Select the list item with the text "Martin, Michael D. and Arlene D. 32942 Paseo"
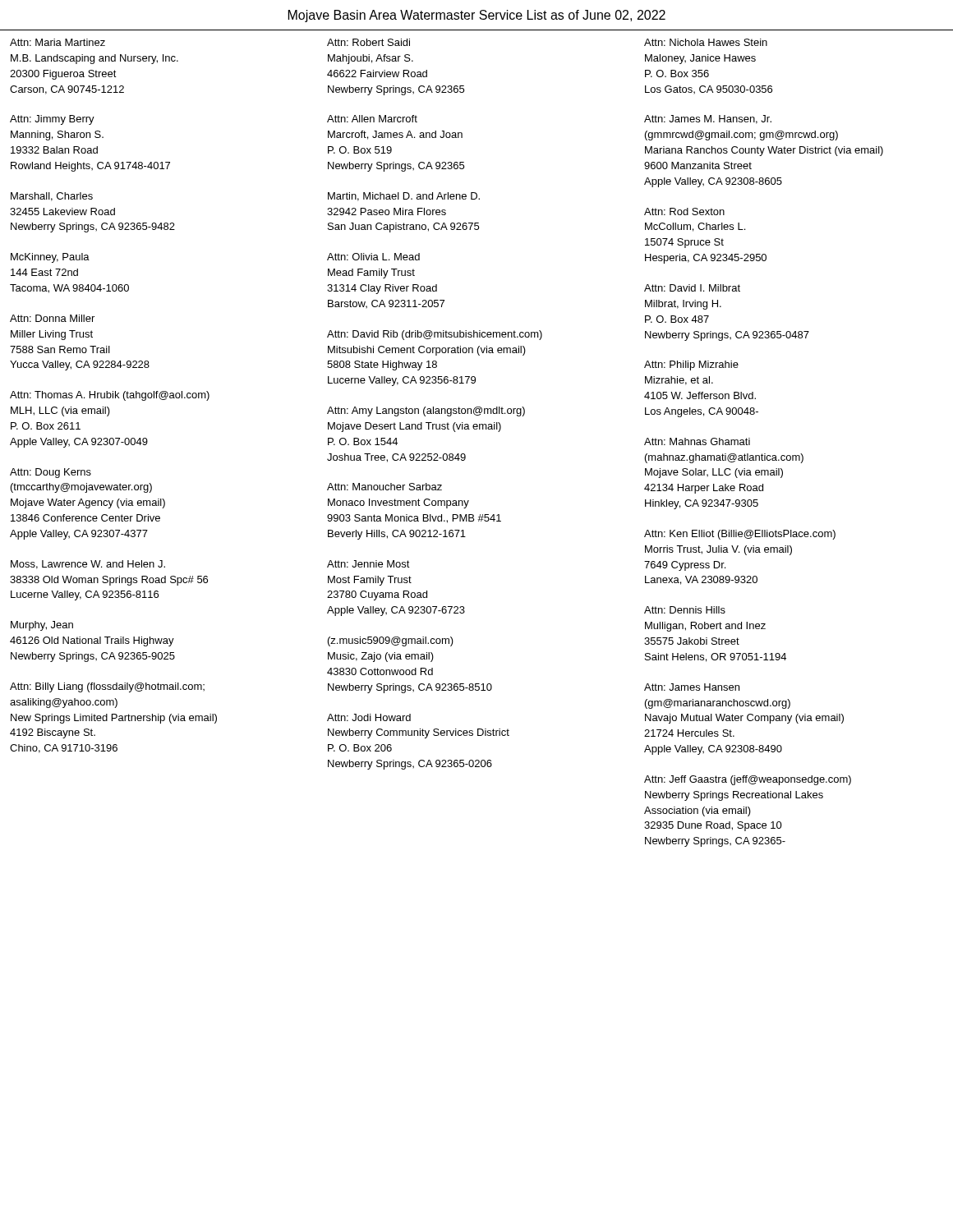This screenshot has width=953, height=1232. tap(476, 212)
